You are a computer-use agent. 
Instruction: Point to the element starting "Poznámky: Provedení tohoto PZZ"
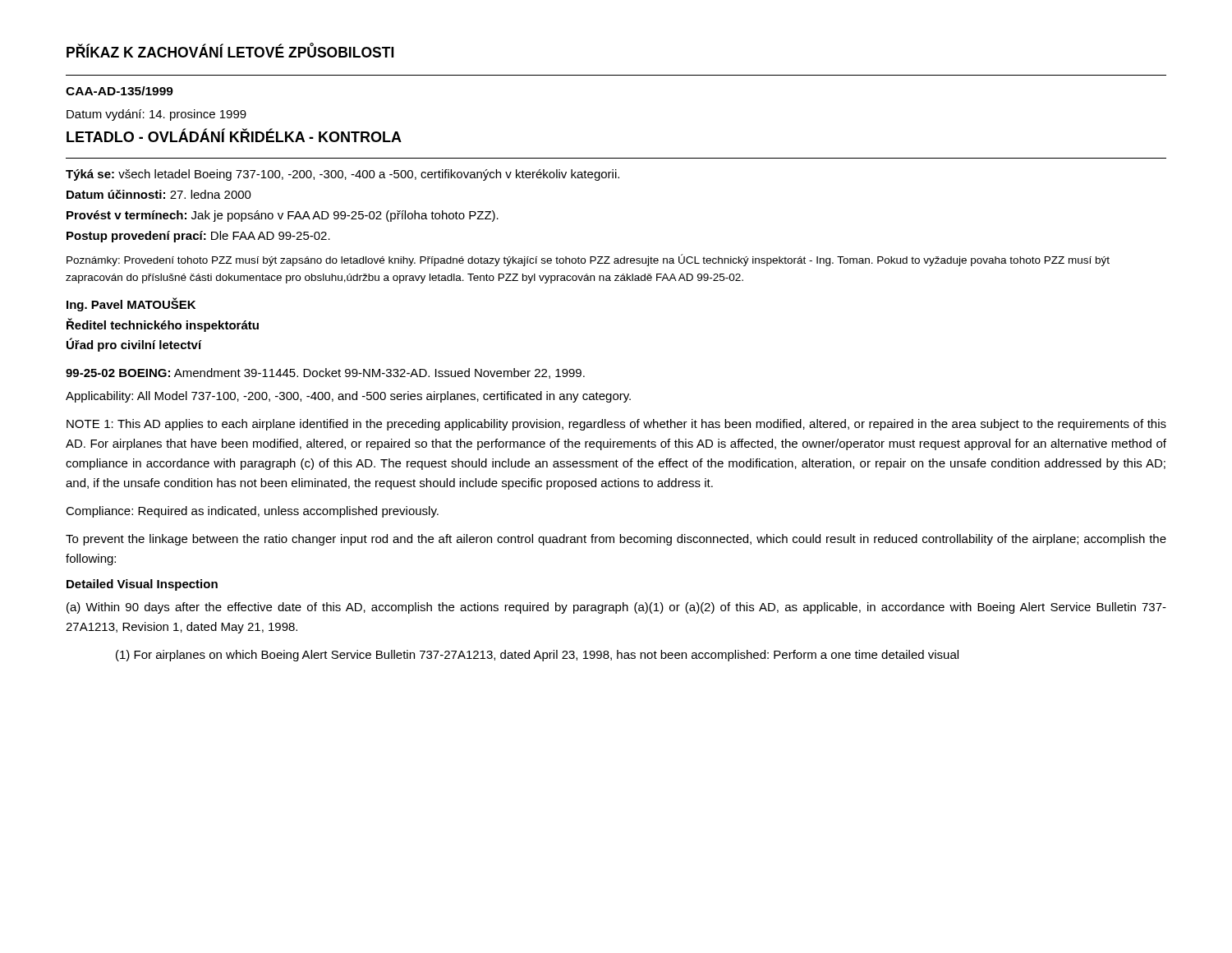(x=588, y=269)
